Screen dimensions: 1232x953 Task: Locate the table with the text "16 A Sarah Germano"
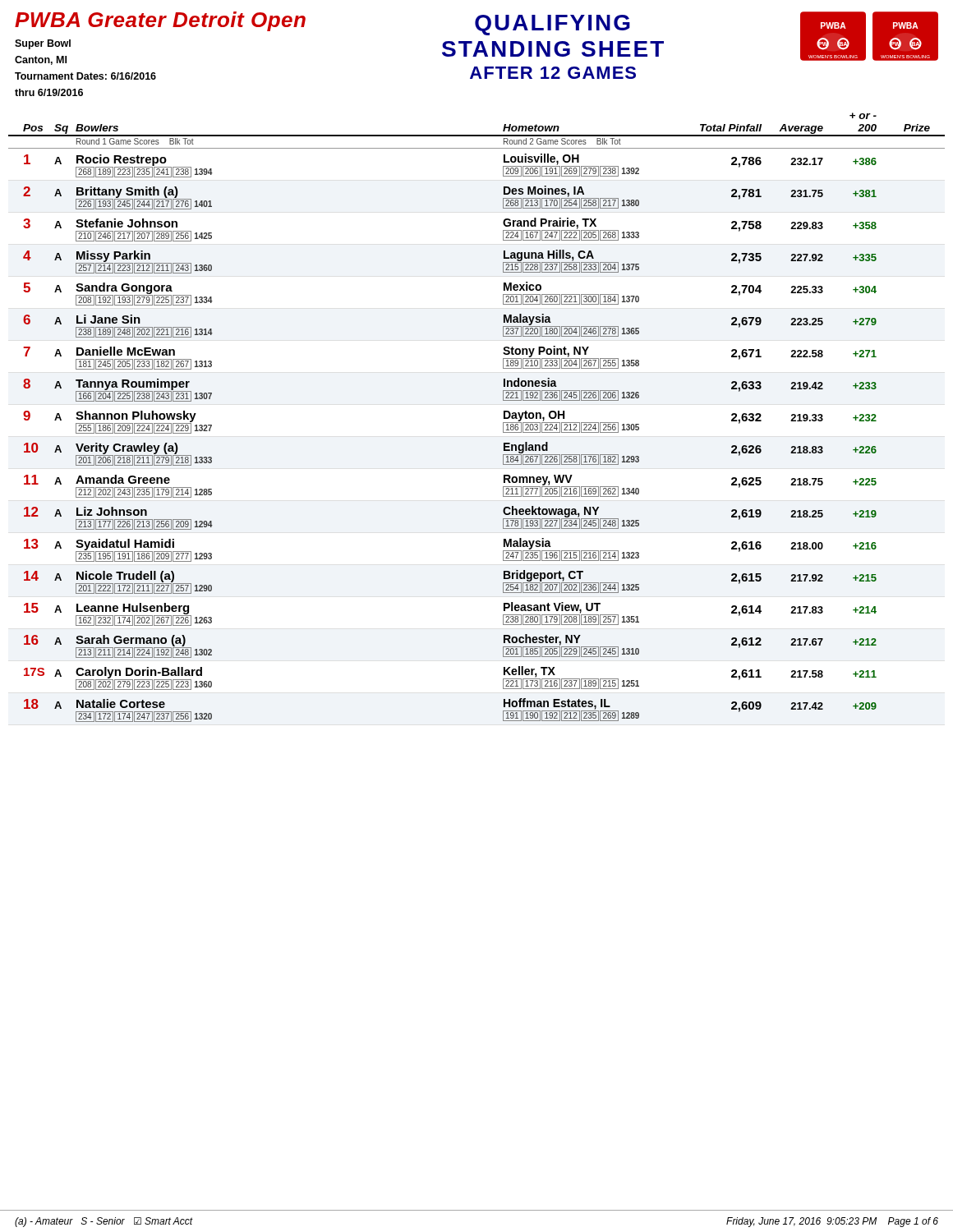[x=476, y=645]
